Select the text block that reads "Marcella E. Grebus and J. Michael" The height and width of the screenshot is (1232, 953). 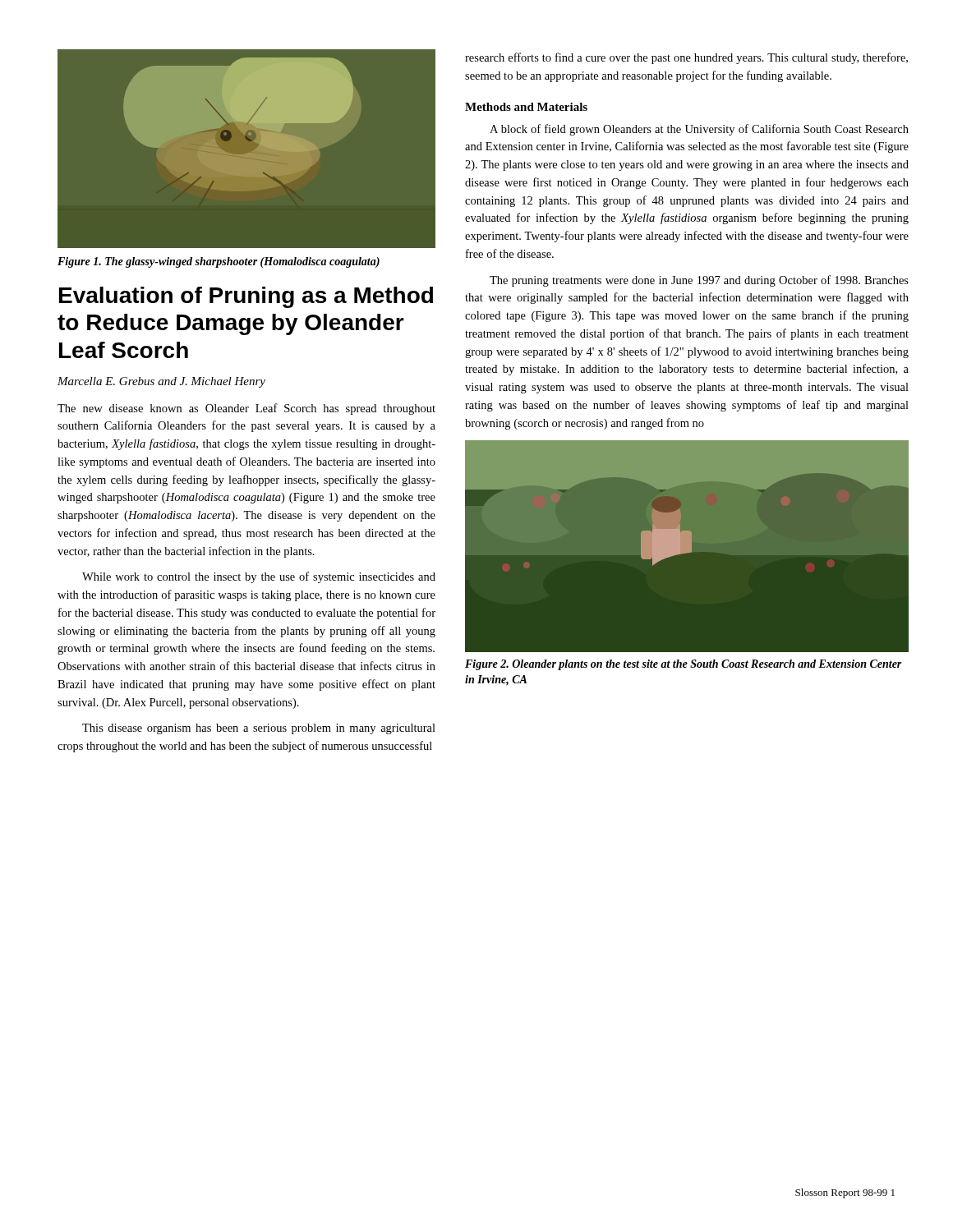pos(161,381)
